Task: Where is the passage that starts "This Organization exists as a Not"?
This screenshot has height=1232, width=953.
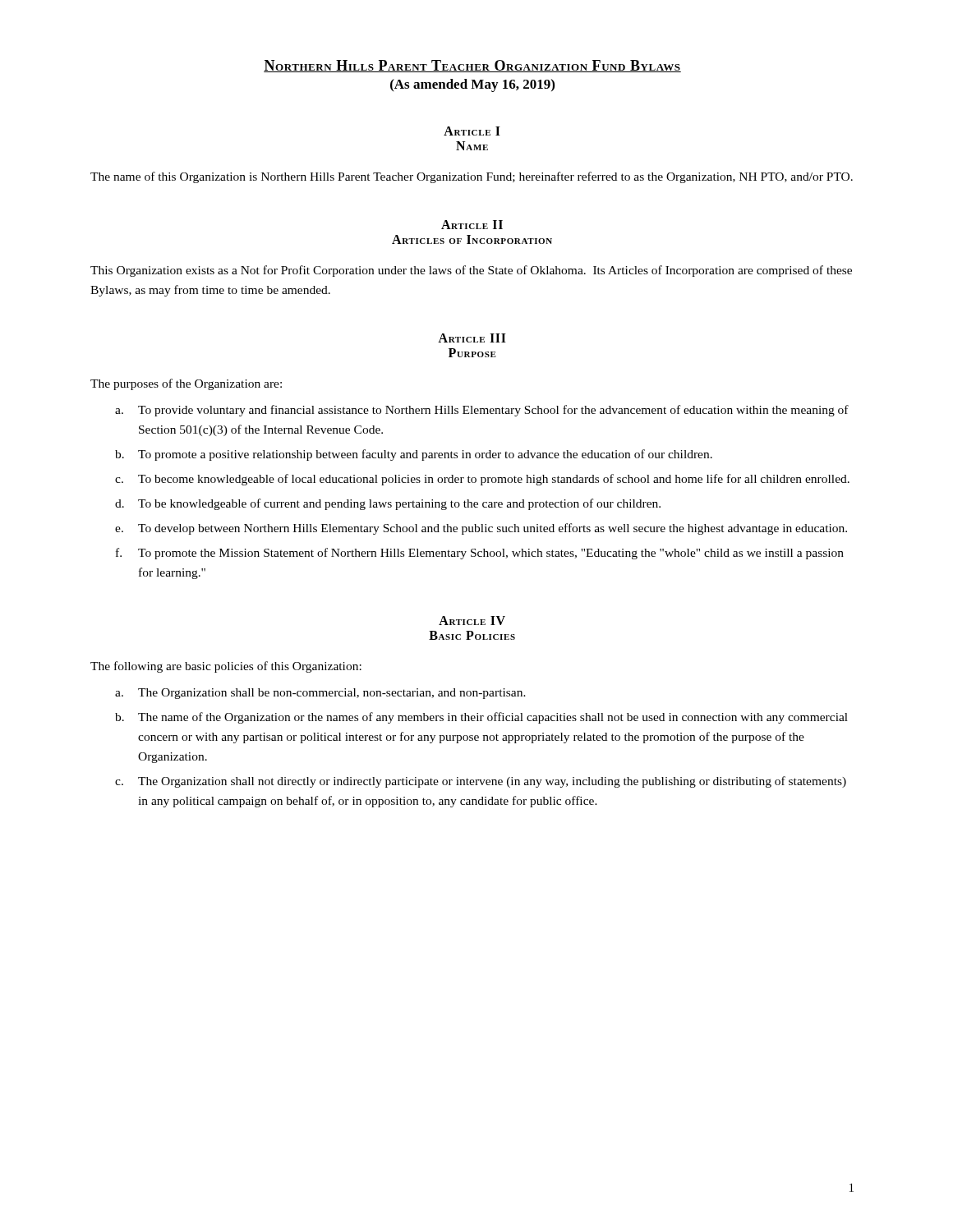Action: pos(471,280)
